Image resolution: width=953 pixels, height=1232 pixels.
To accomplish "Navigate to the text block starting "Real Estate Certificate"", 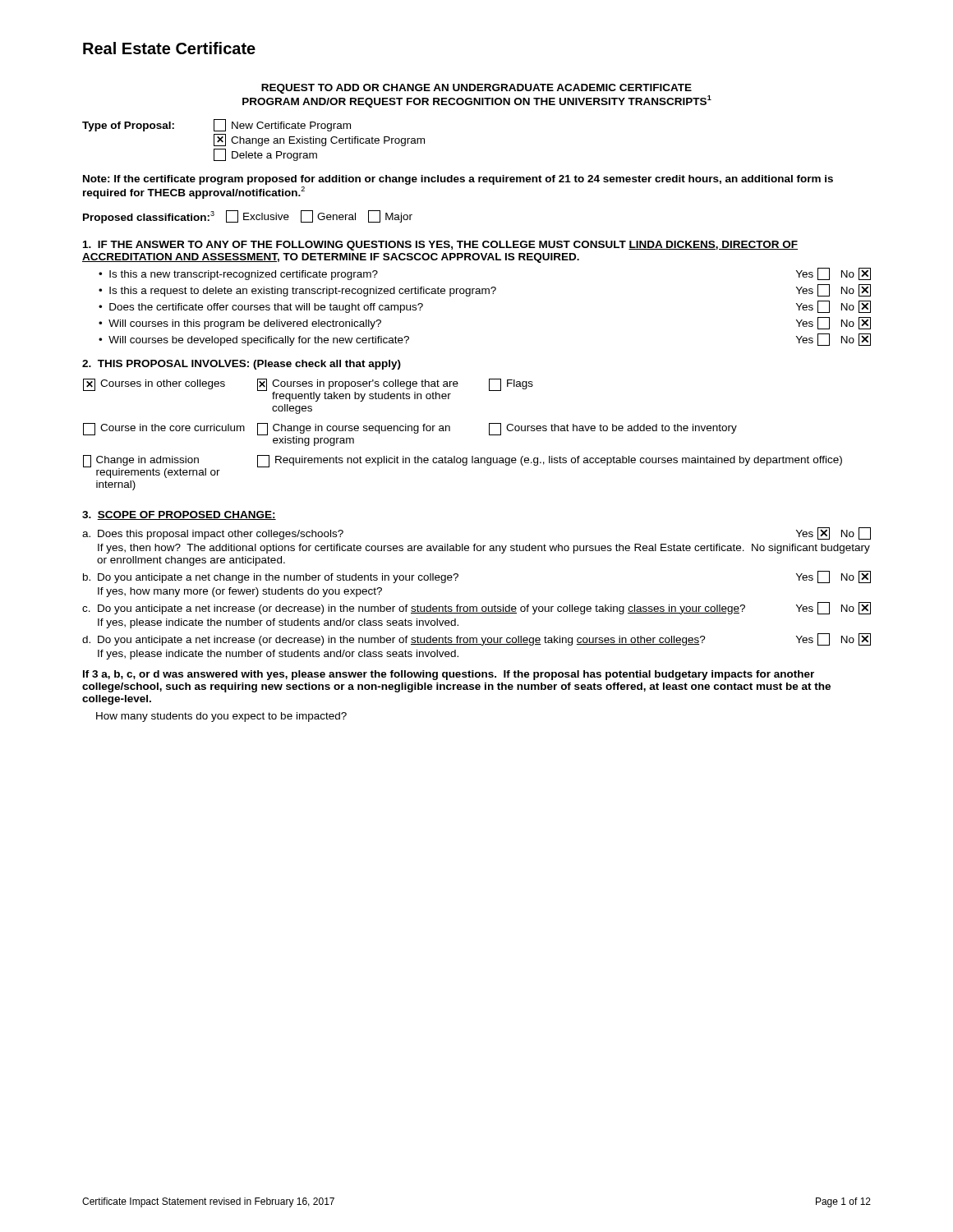I will coord(169,48).
